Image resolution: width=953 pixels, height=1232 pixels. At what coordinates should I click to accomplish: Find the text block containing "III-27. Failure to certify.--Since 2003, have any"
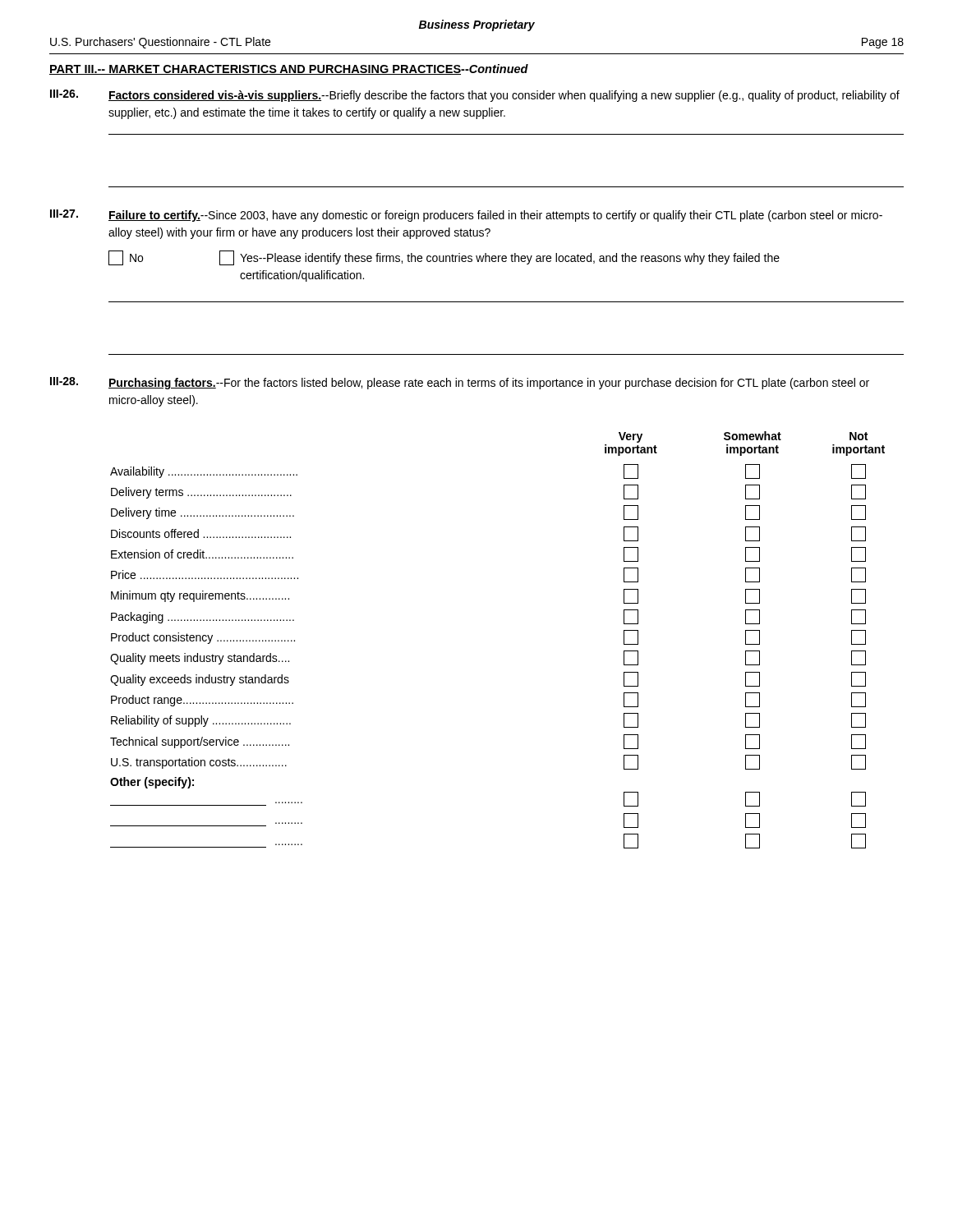[466, 216]
